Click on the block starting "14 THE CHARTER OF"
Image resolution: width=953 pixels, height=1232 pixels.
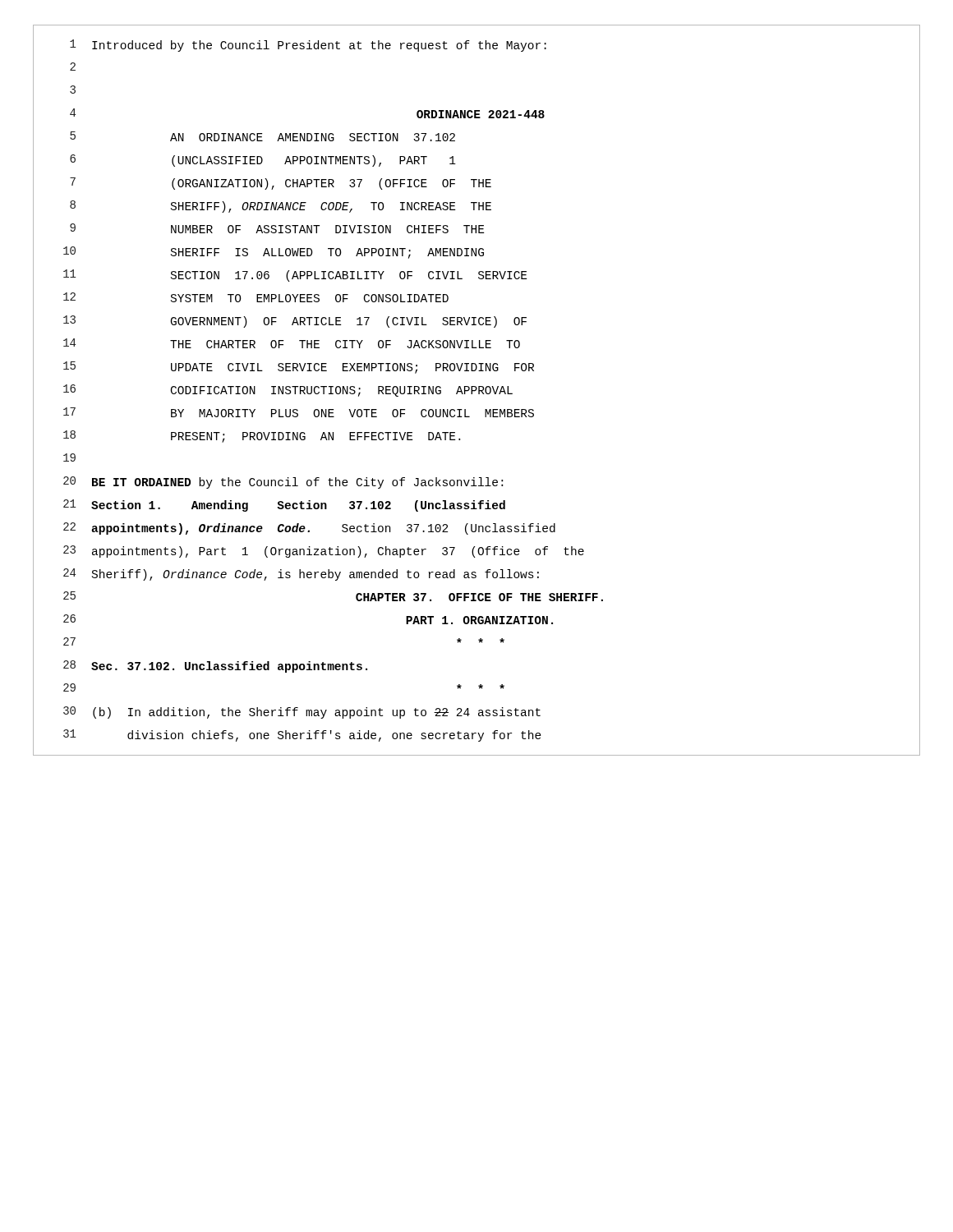(x=476, y=344)
